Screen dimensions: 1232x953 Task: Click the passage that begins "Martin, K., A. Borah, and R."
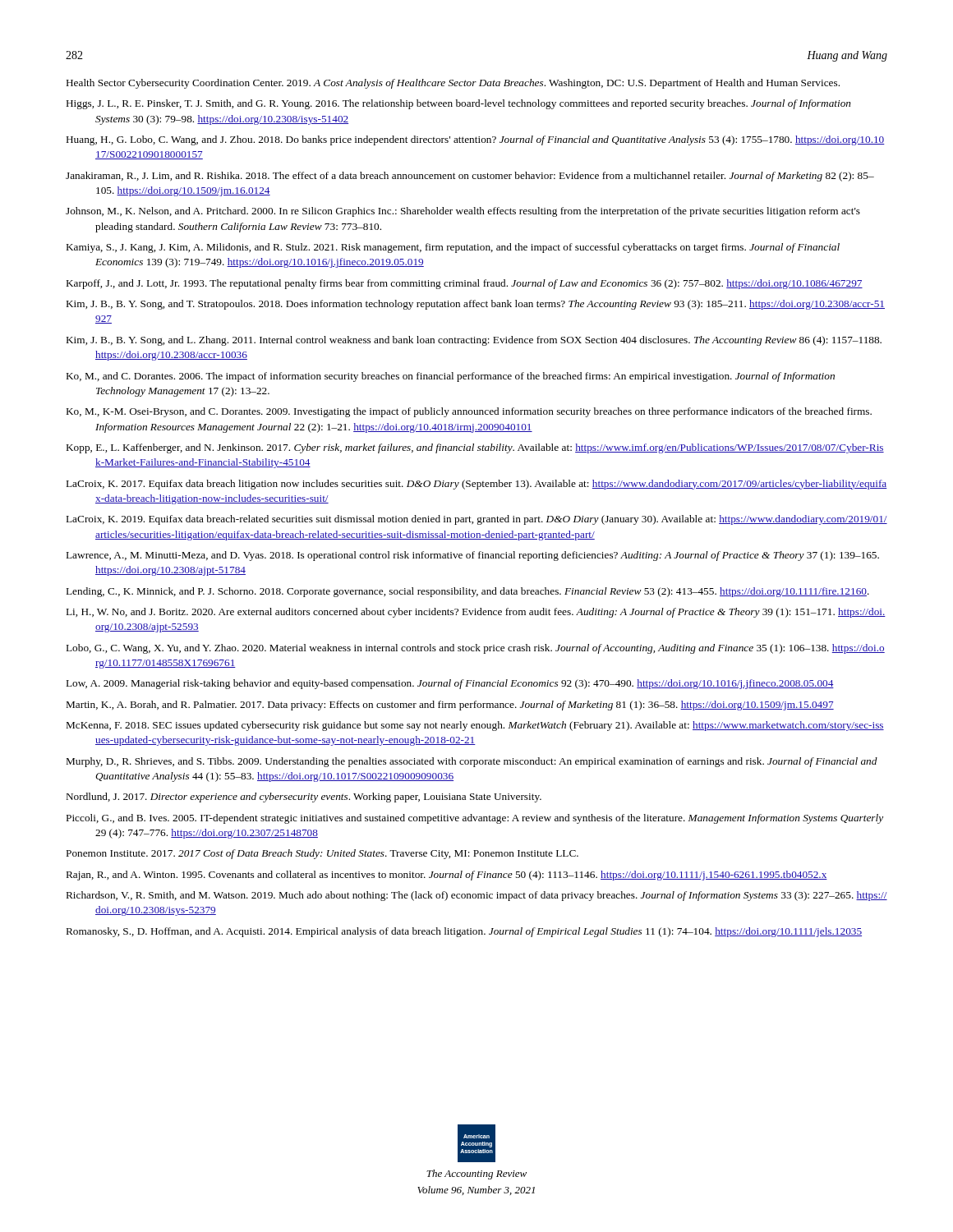(450, 704)
